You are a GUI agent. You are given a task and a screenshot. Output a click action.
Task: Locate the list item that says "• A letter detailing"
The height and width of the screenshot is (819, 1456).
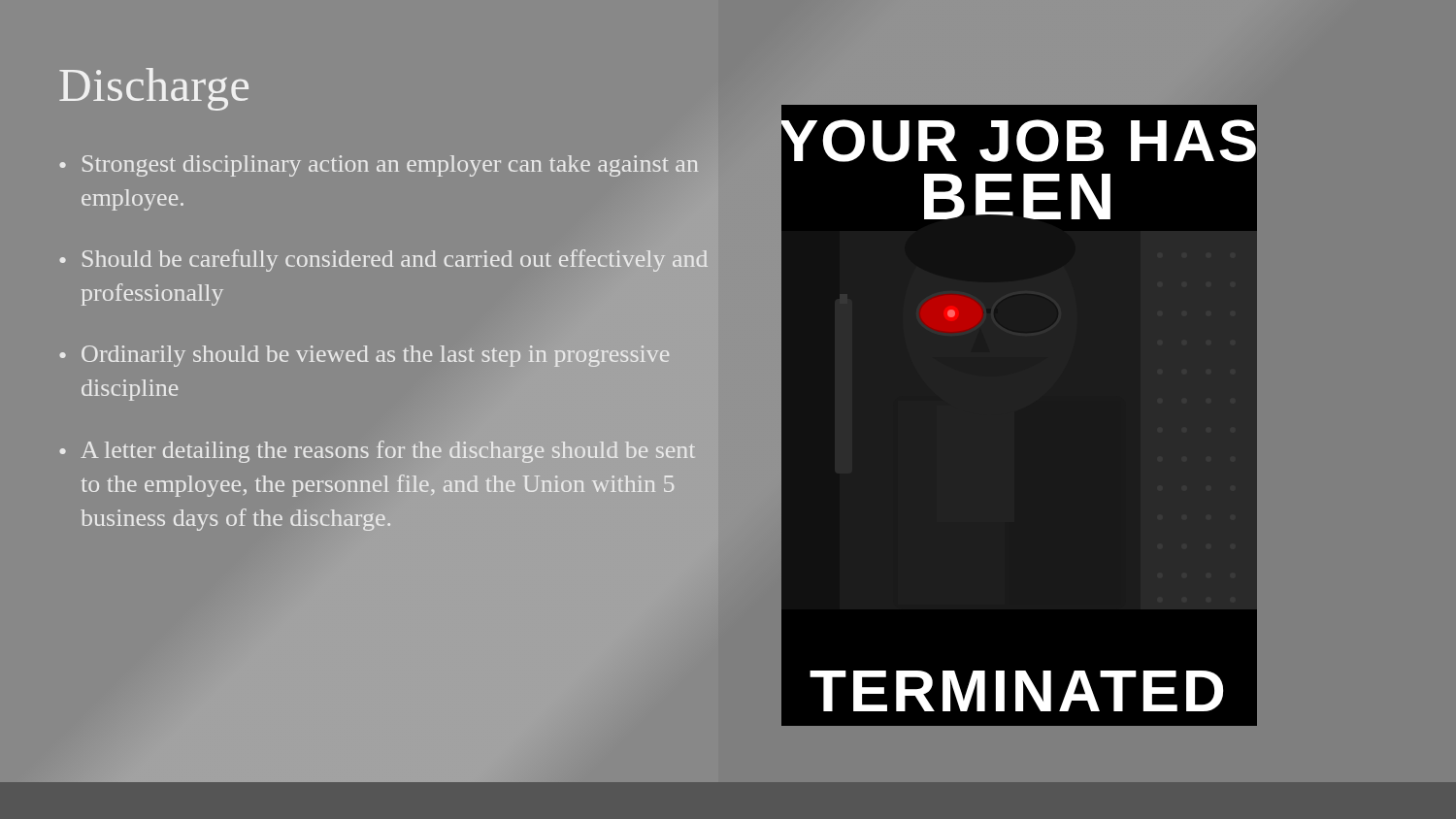click(388, 483)
